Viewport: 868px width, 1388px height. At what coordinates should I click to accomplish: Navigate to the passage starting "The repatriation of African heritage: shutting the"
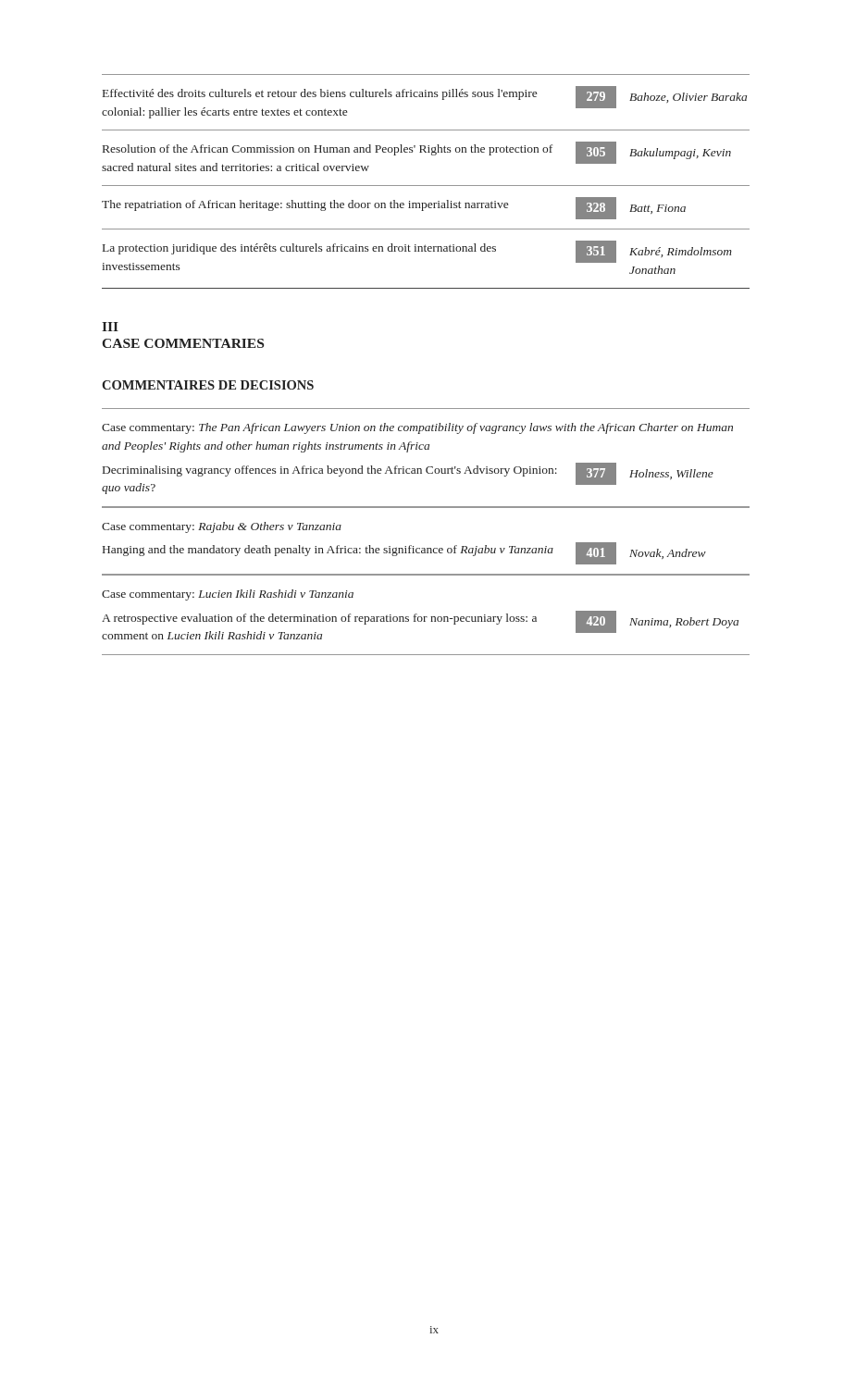(426, 208)
